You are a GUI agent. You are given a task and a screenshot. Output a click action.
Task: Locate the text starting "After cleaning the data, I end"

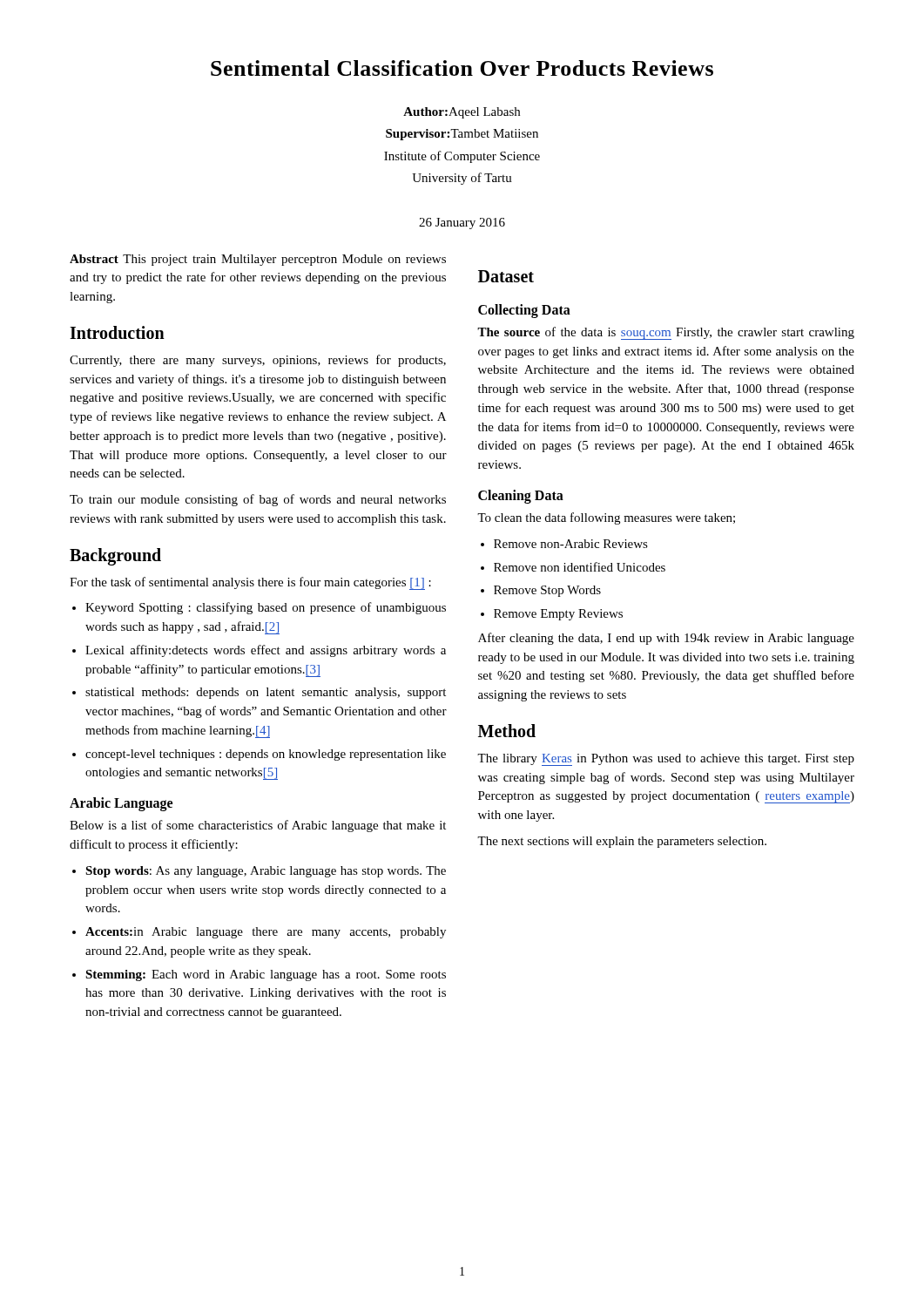666,666
